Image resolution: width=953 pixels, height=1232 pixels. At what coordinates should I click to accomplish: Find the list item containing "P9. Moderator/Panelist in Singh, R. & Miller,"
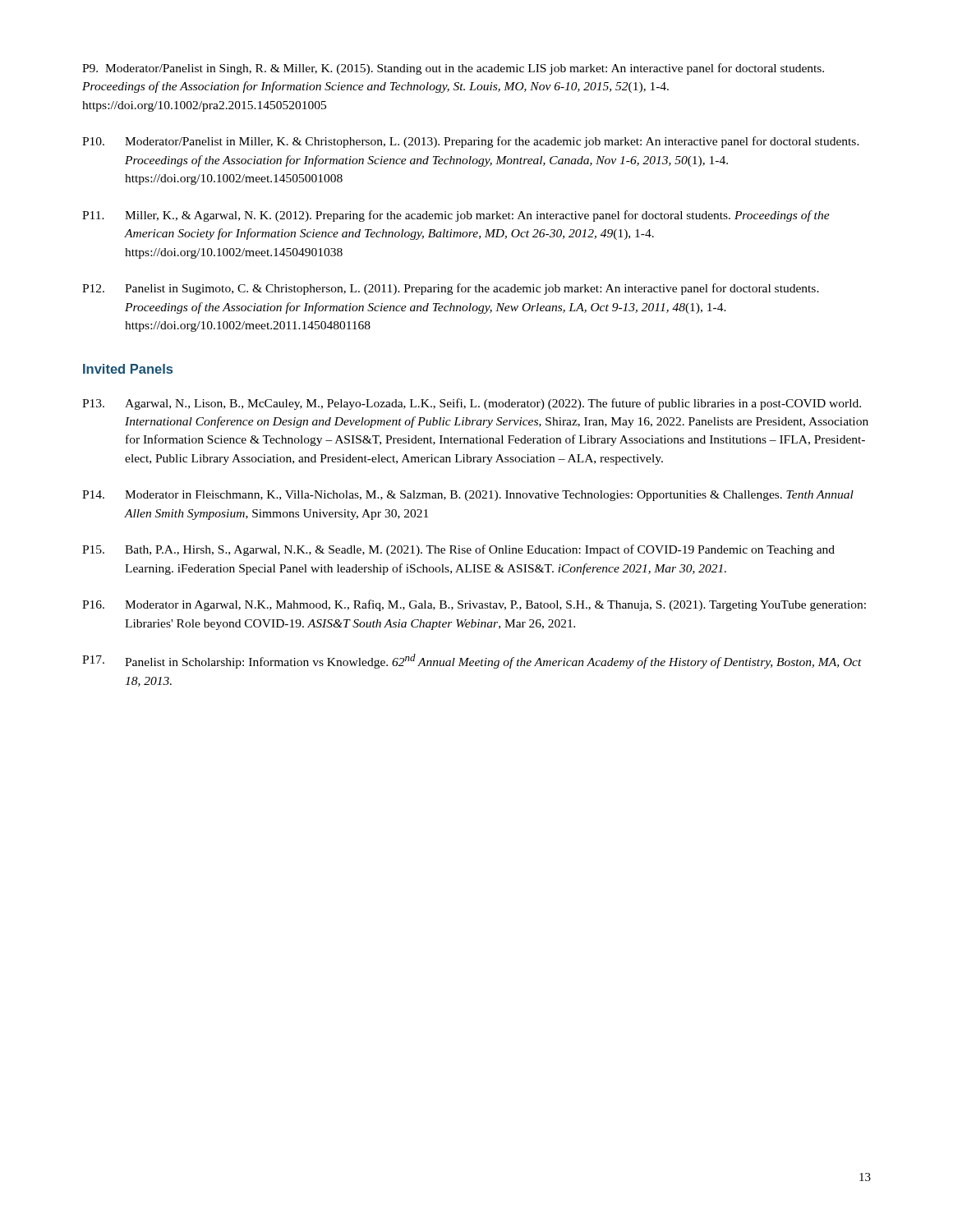[x=476, y=87]
